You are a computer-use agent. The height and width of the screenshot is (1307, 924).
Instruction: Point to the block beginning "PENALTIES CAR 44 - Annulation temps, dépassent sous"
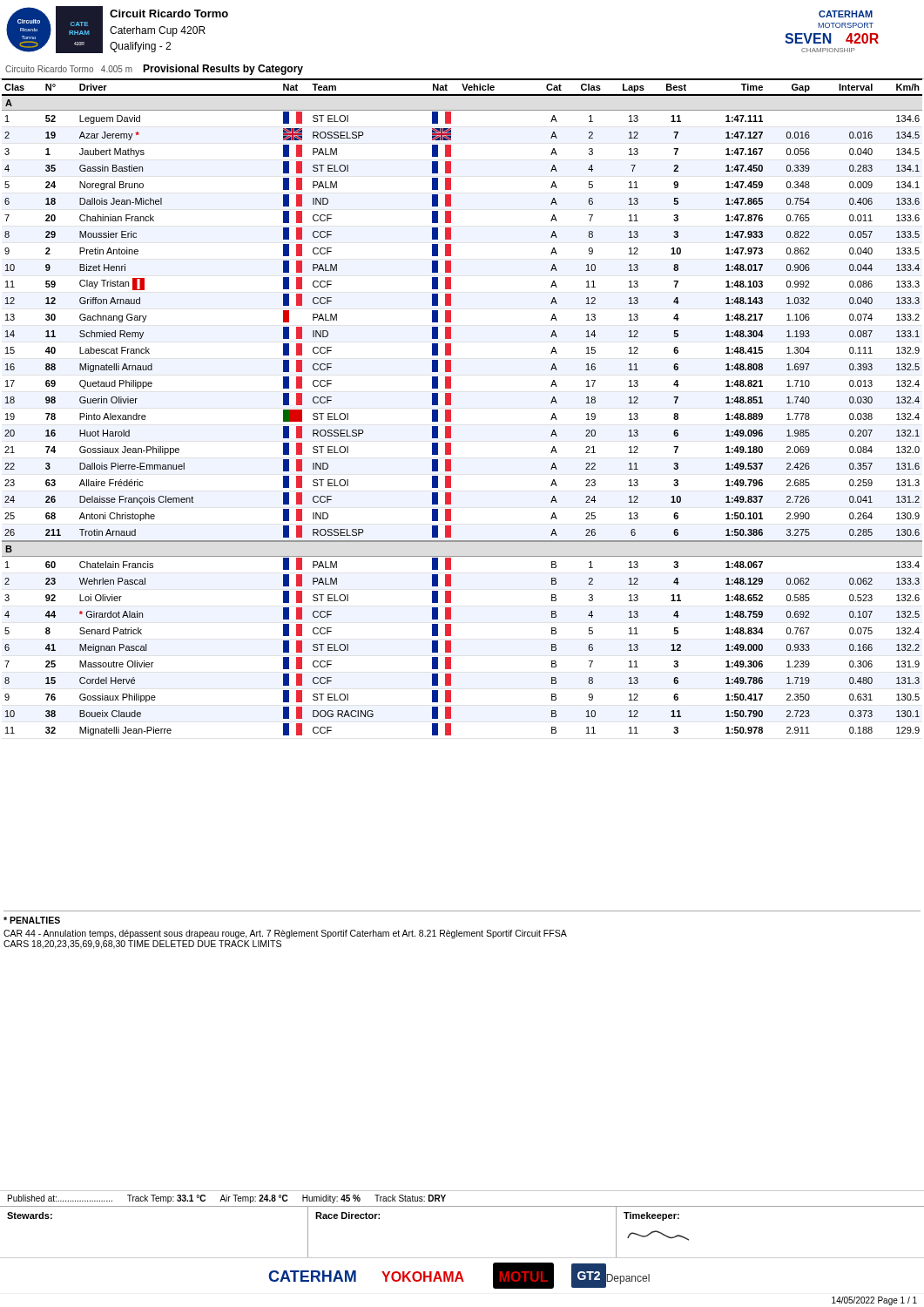pos(462,930)
